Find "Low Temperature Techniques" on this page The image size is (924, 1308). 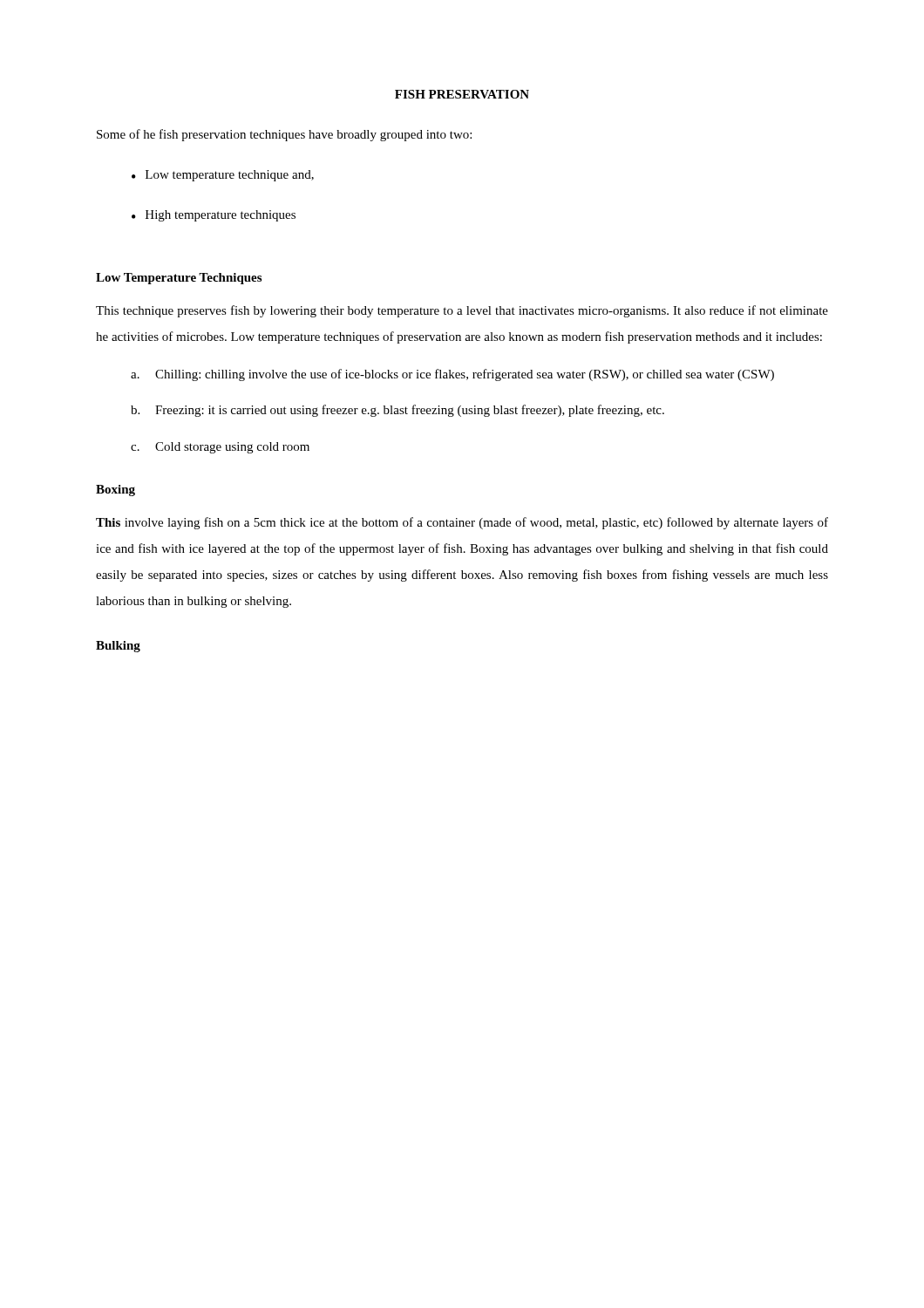(179, 277)
